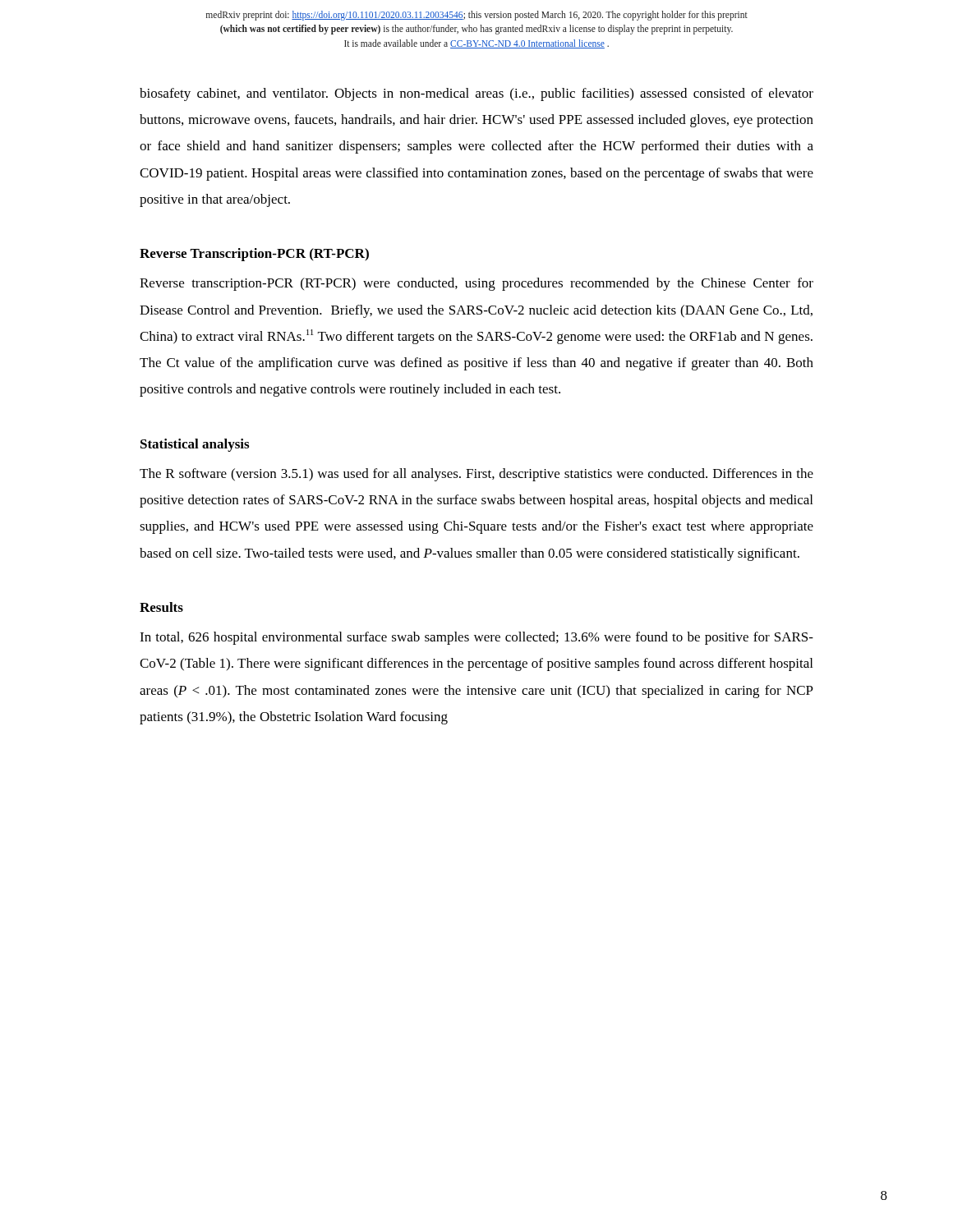
Task: Find the block starting "In total, 626 hospital environmental surface swab samples"
Action: [x=476, y=677]
